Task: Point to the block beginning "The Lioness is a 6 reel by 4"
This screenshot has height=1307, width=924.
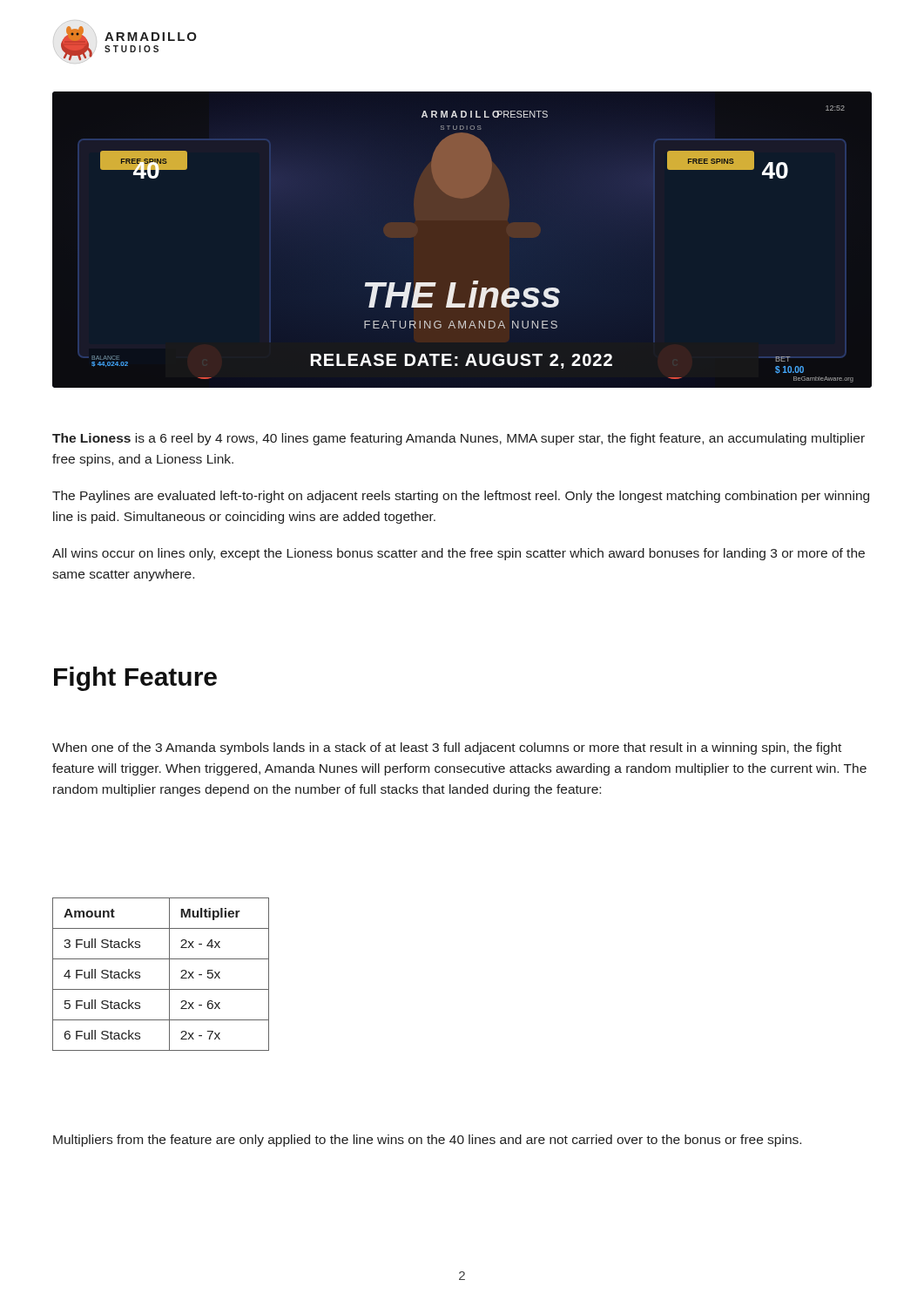Action: pyautogui.click(x=459, y=448)
